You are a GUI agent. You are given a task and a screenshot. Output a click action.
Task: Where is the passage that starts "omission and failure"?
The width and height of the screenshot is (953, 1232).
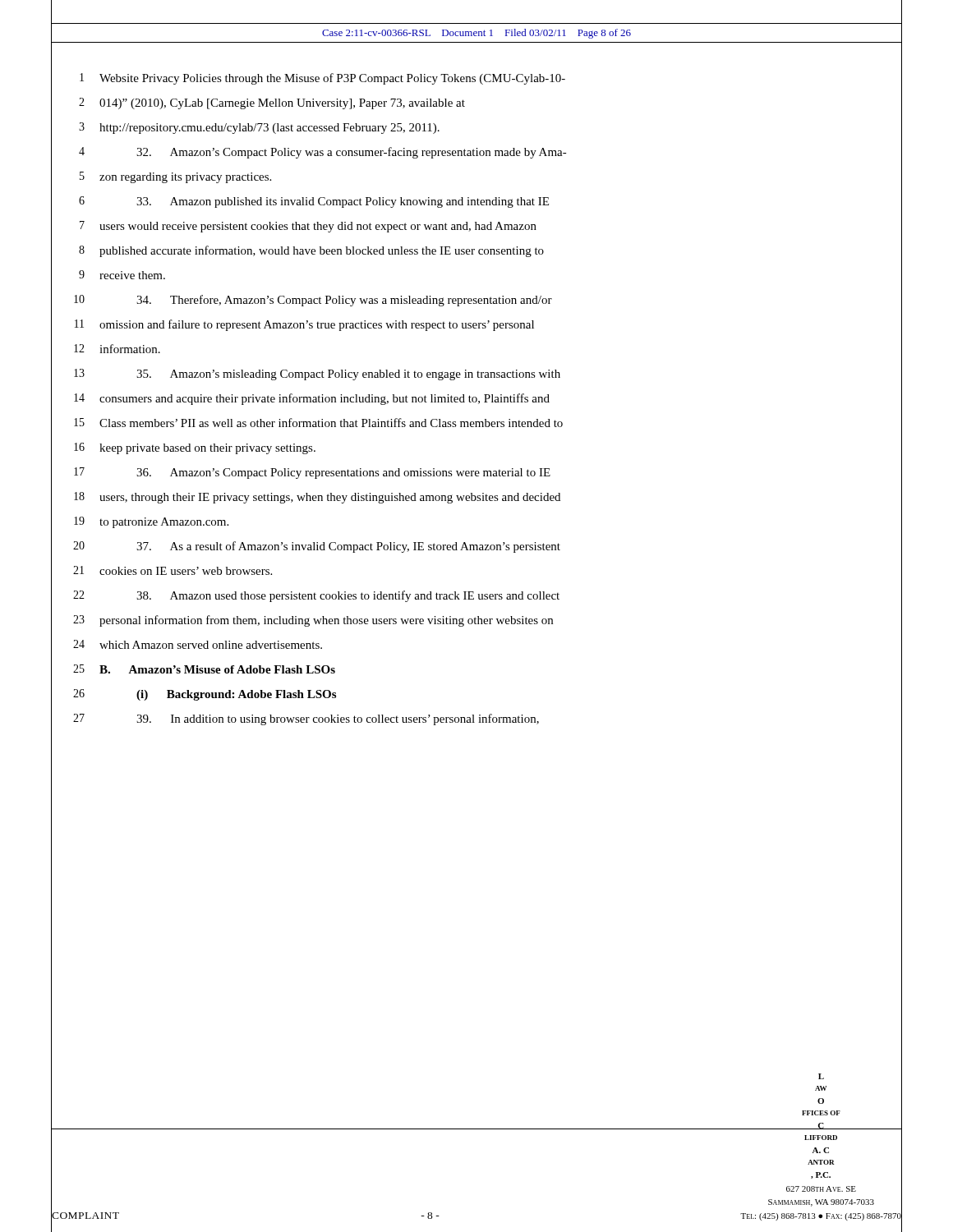[x=317, y=324]
